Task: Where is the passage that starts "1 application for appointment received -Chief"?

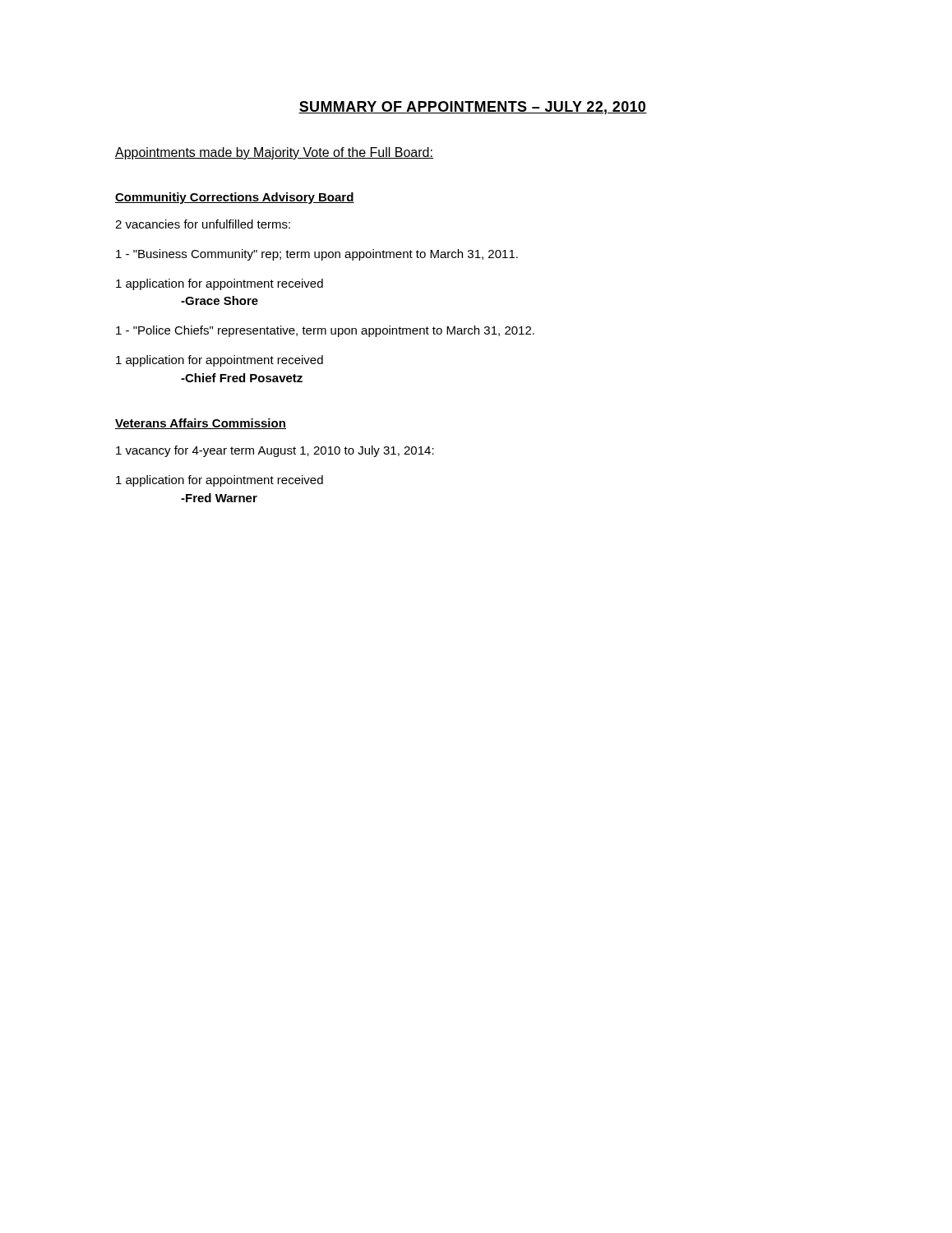Action: point(220,361)
